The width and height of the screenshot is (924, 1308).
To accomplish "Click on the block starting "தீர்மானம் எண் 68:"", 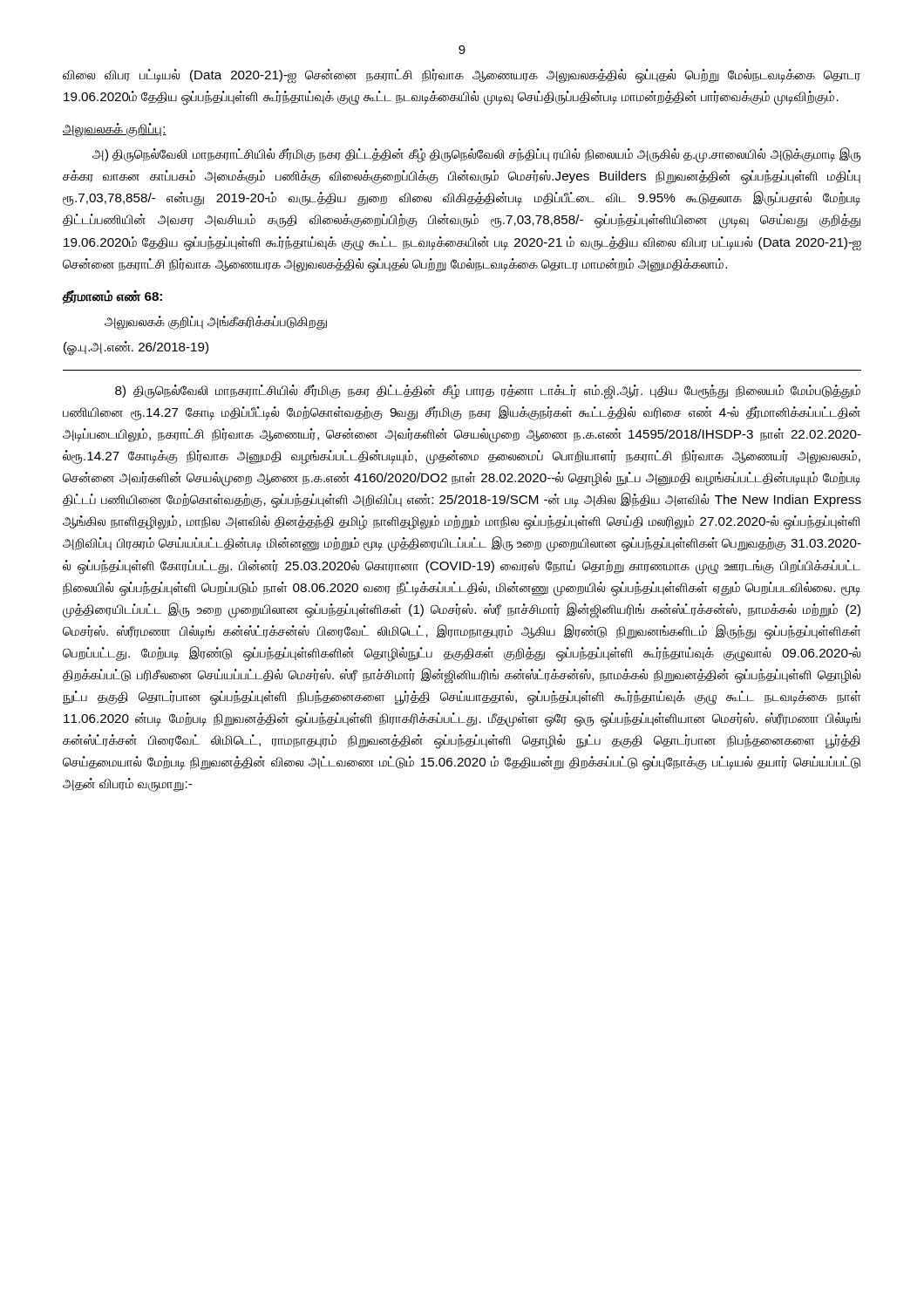I will (113, 296).
